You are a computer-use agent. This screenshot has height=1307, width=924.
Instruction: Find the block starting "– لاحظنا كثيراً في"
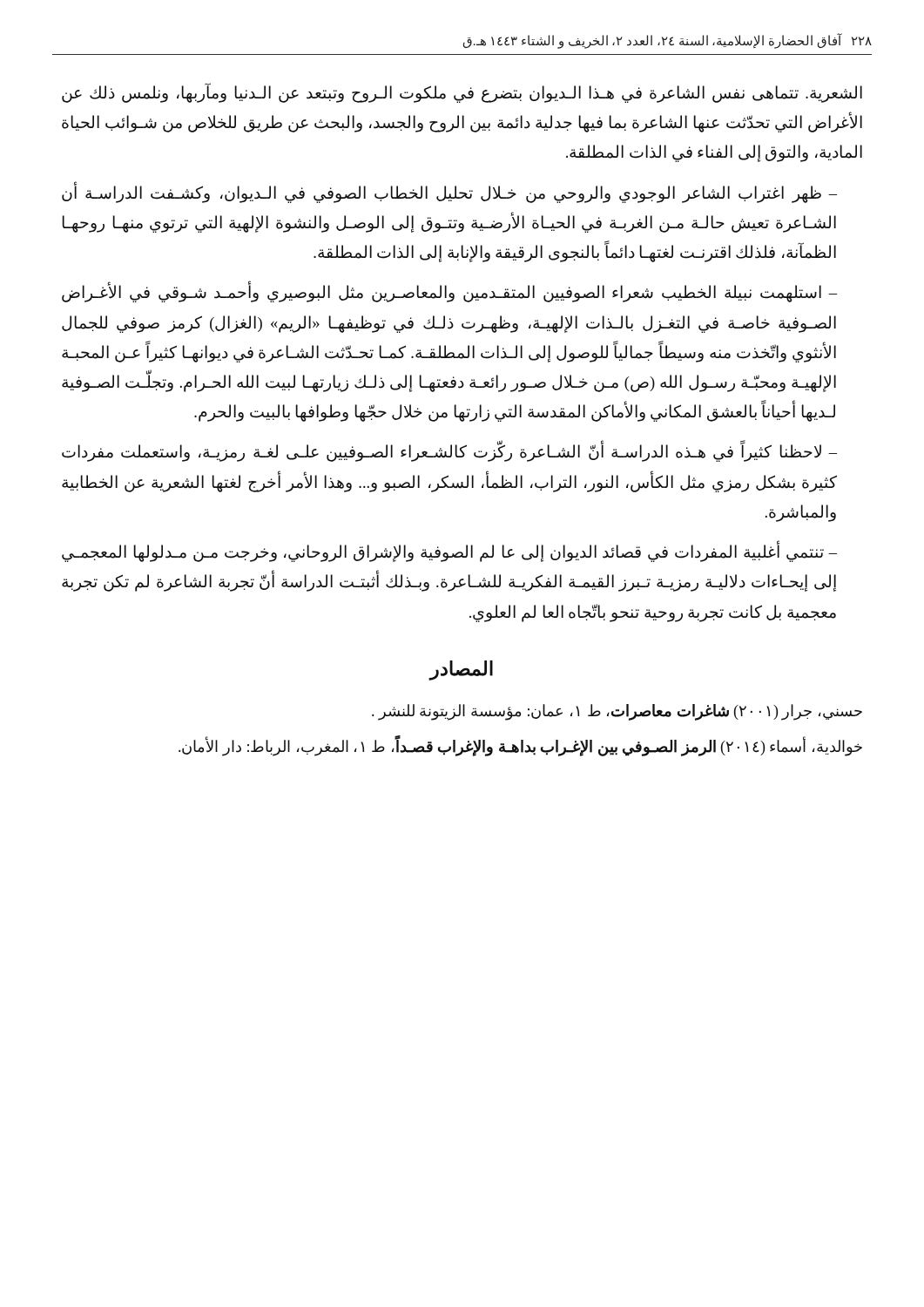tap(449, 482)
